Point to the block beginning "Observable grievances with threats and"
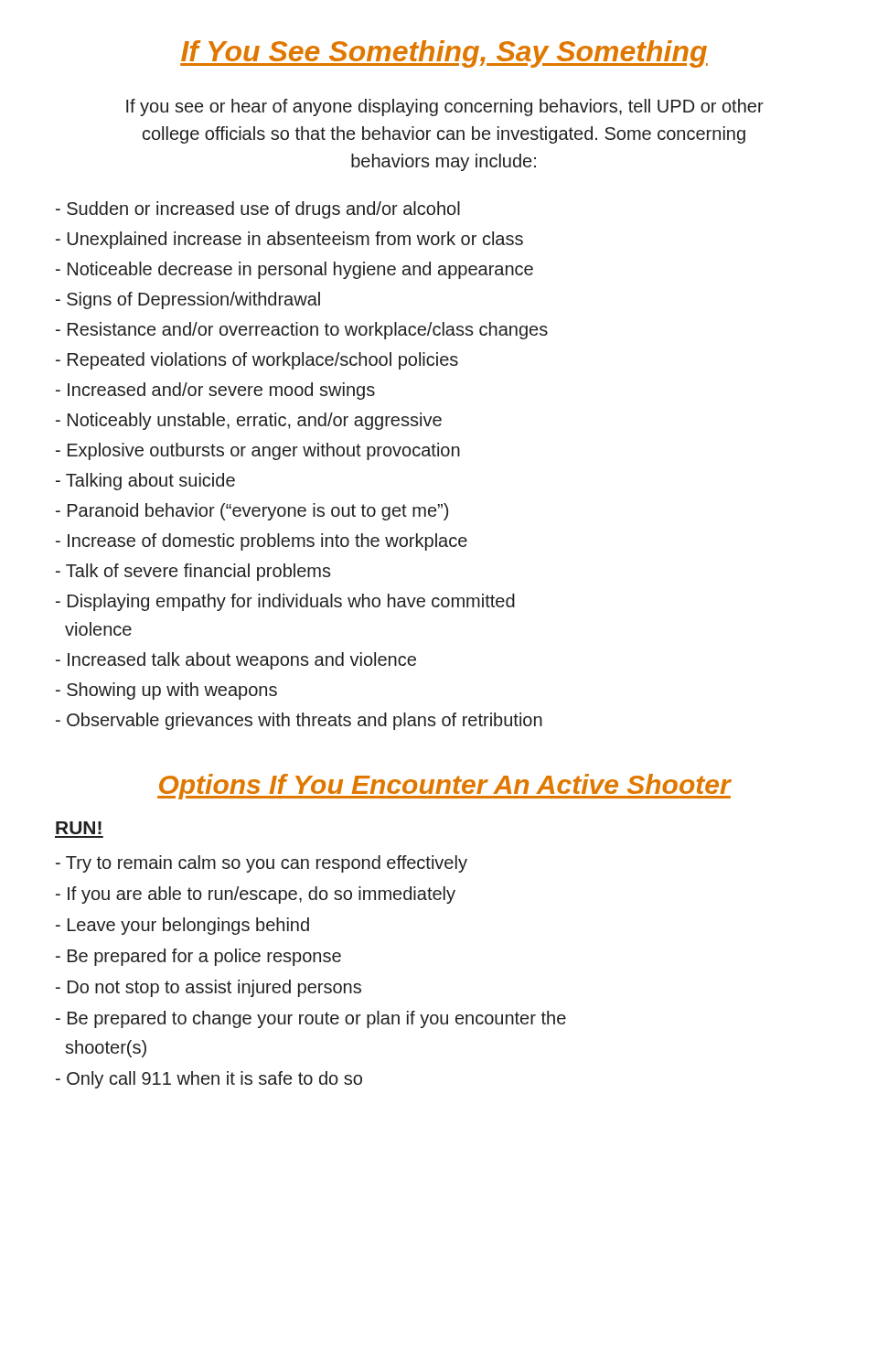 pyautogui.click(x=444, y=720)
